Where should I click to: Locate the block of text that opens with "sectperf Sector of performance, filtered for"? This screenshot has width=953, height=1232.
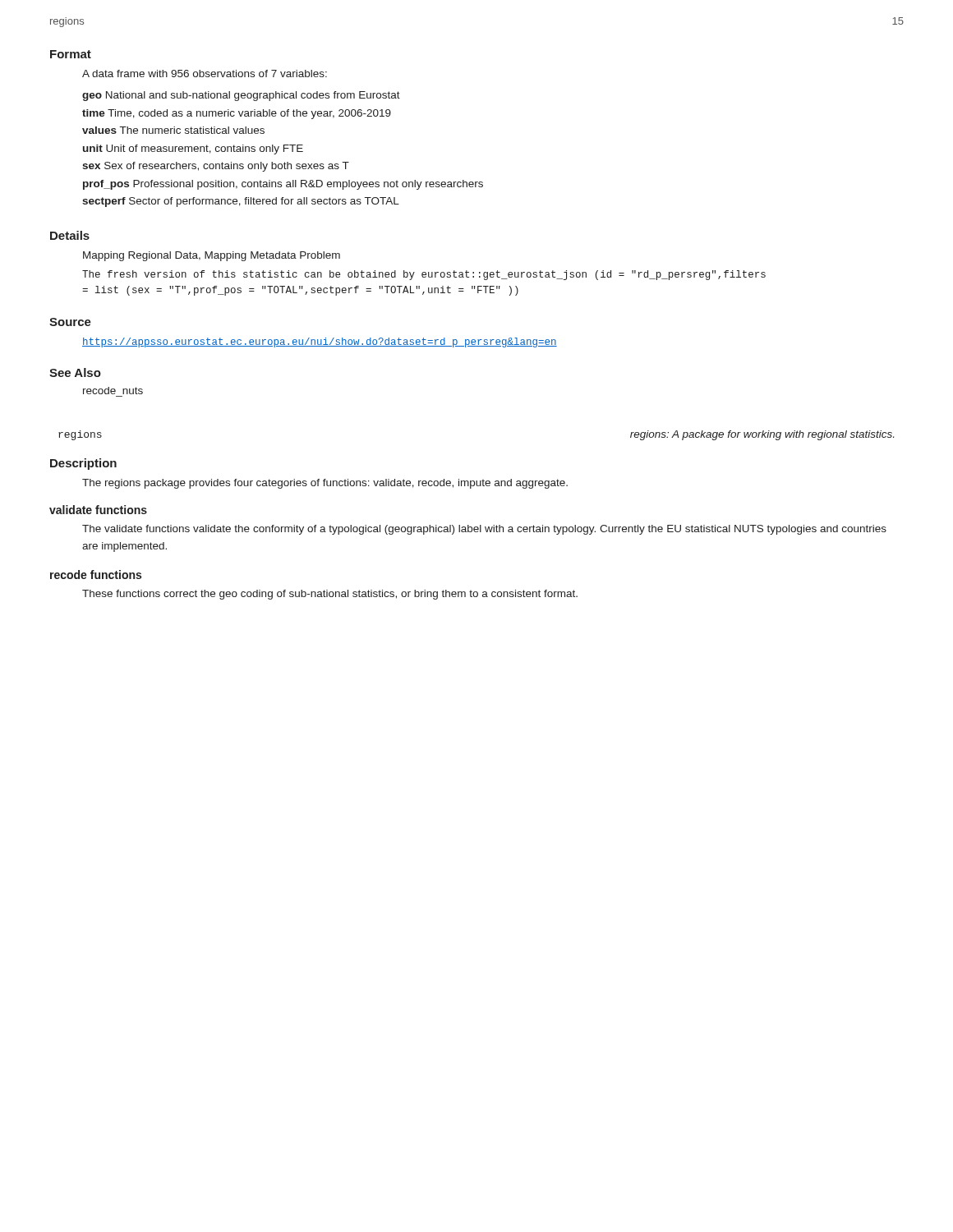241,201
